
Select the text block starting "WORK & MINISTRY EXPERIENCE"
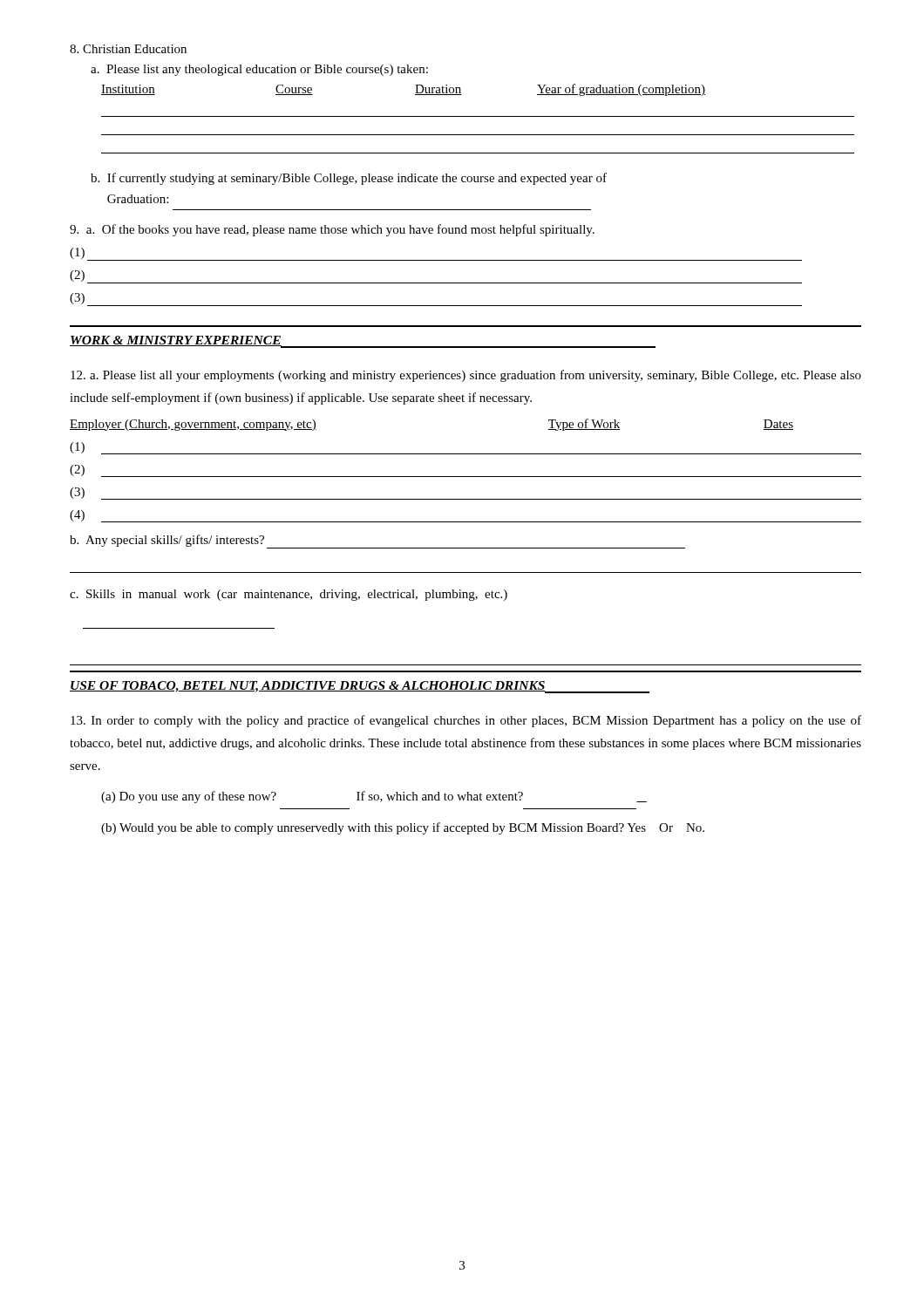tap(363, 339)
